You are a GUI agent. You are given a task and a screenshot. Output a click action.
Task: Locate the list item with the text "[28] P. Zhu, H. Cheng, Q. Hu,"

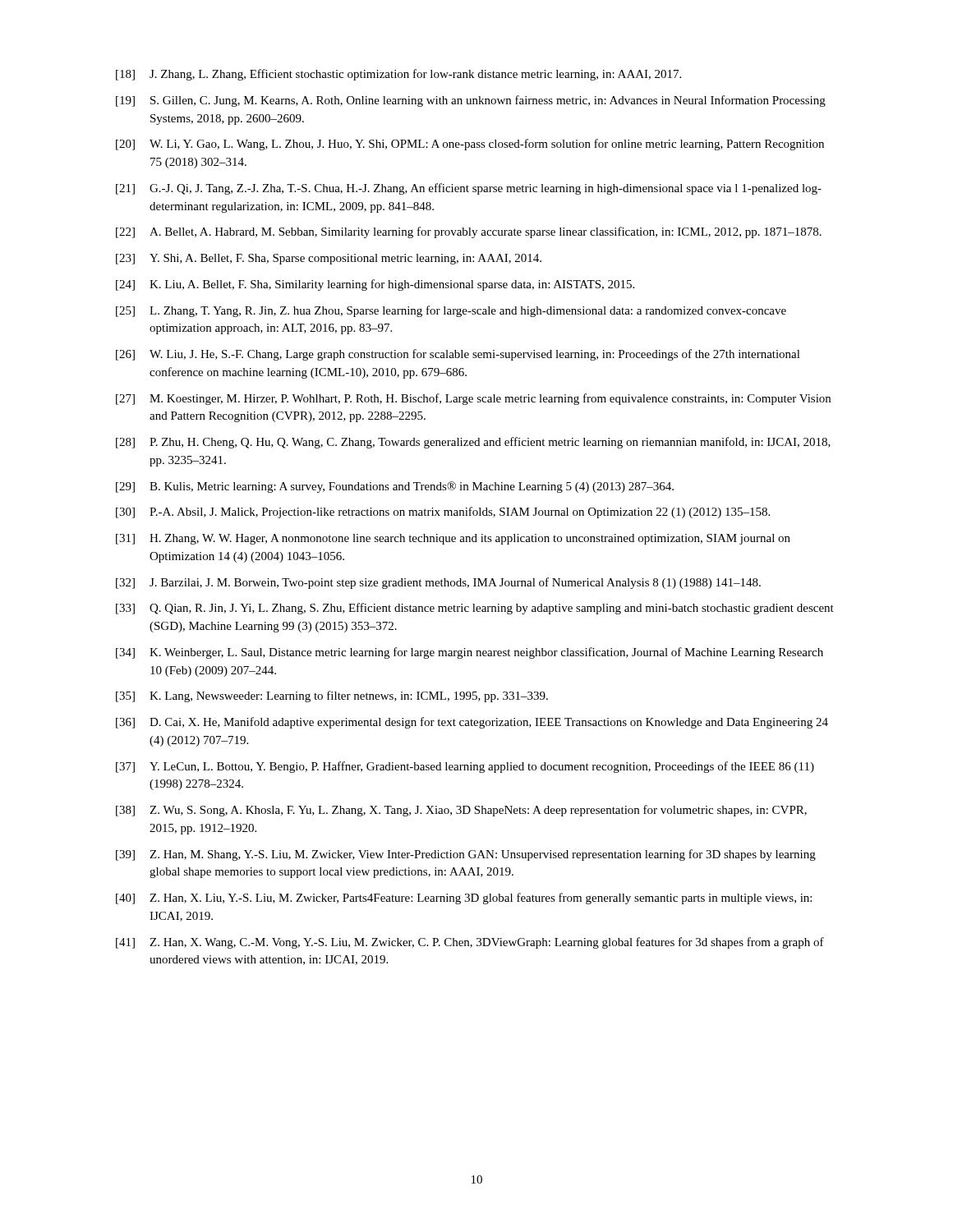tap(476, 452)
